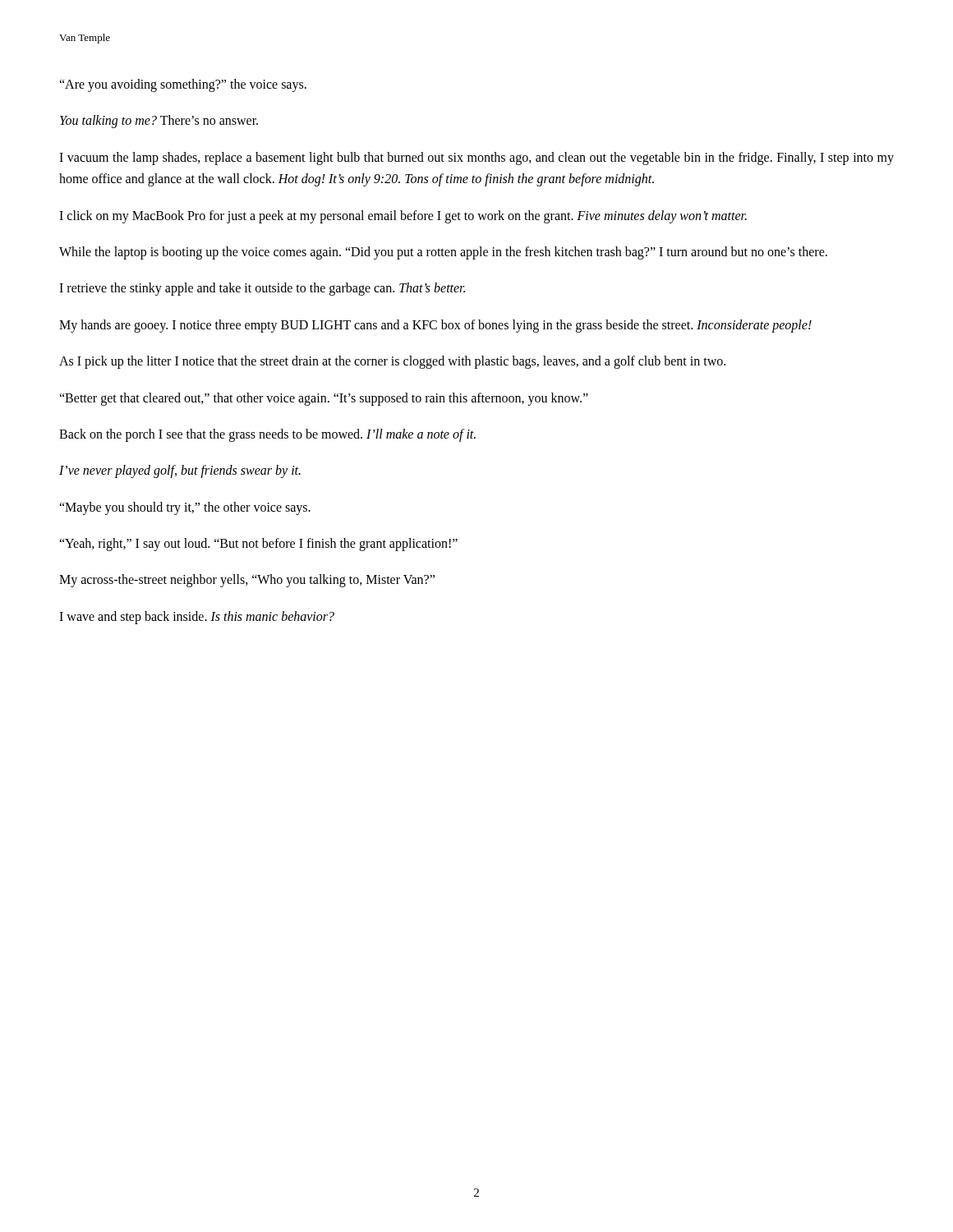
Task: Click on the text starting "“Better get that cleared out,” that"
Action: (324, 398)
